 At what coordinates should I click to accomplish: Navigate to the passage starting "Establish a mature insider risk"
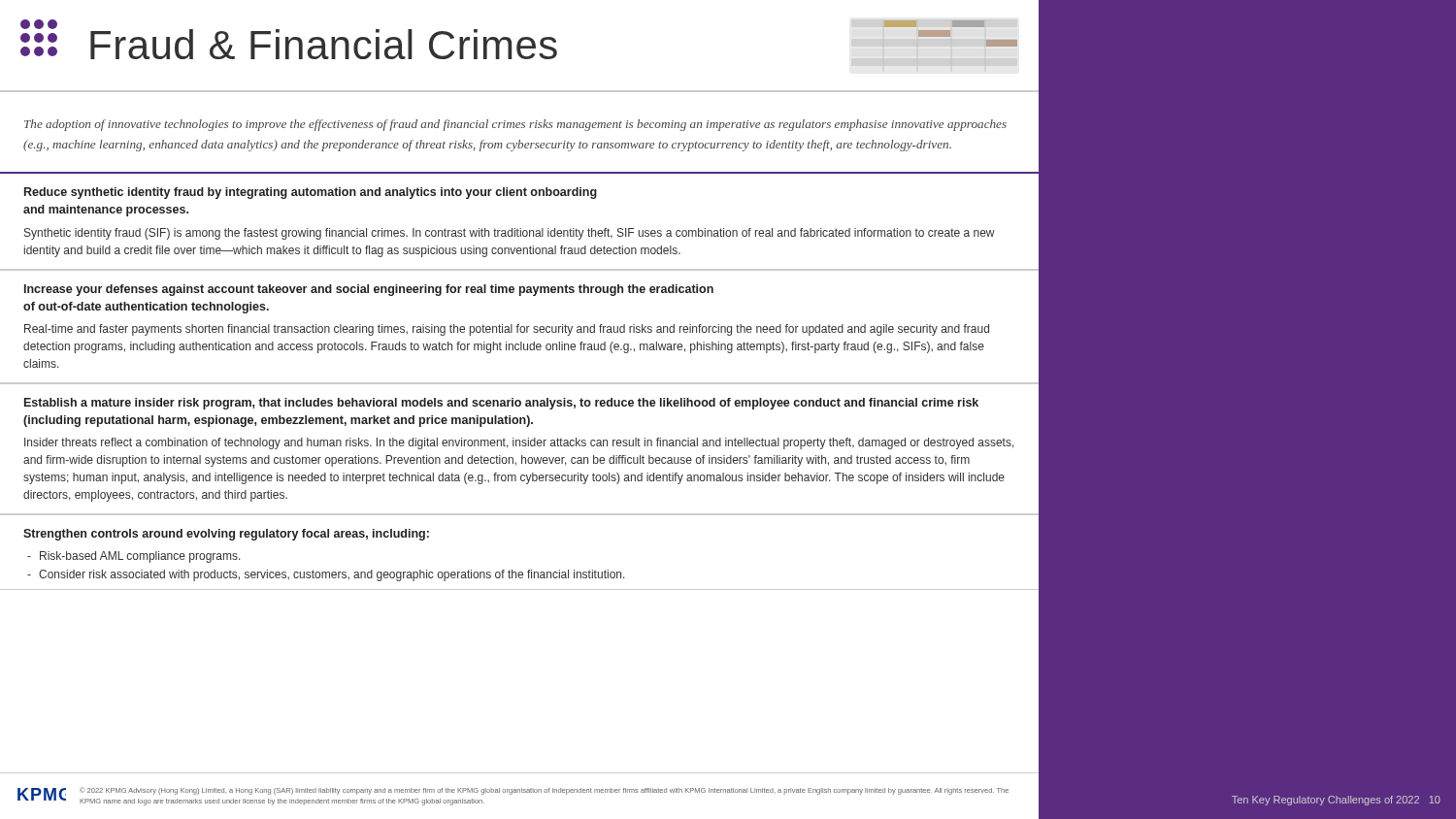point(501,411)
